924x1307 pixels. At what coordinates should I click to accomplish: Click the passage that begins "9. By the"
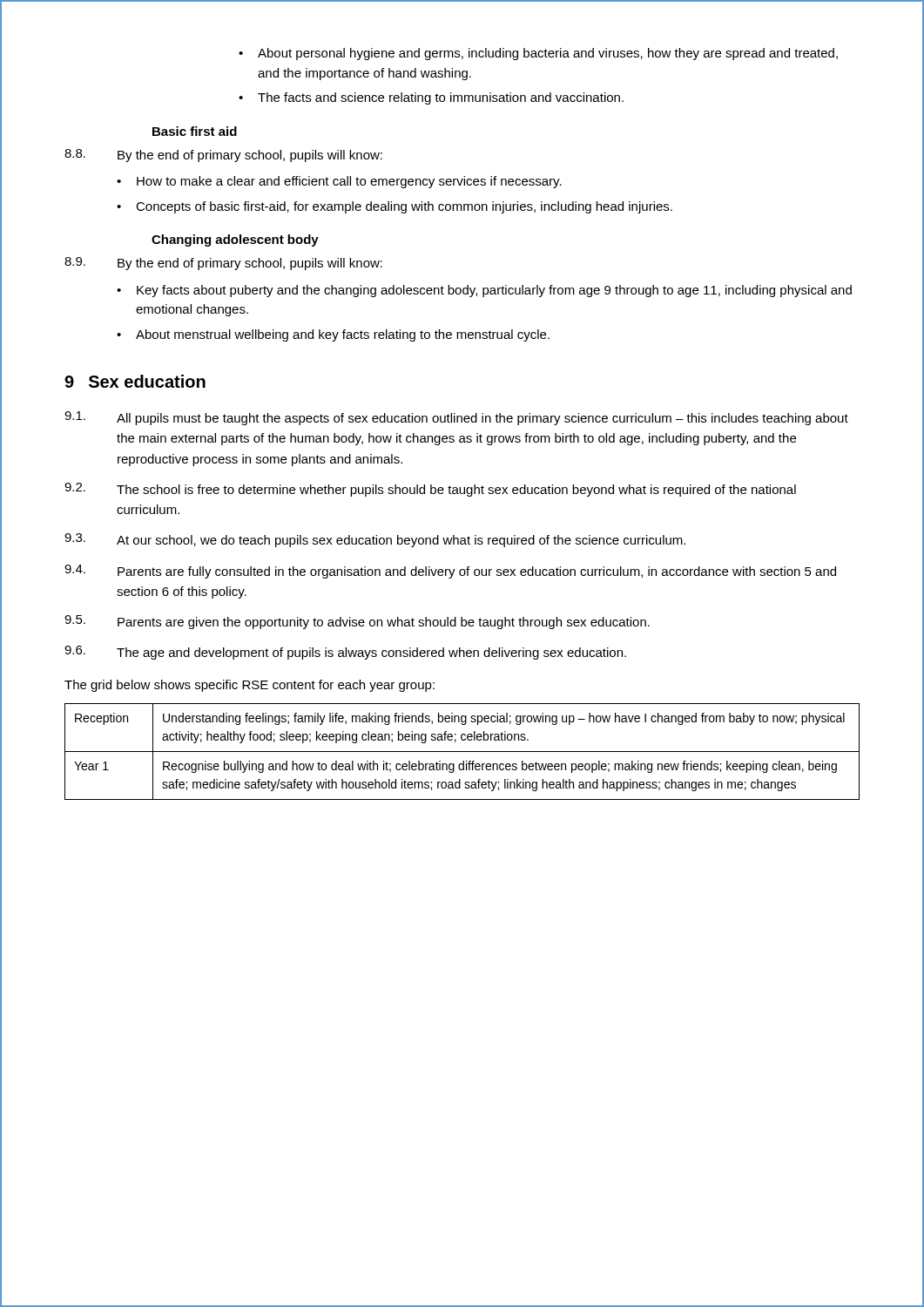point(223,264)
